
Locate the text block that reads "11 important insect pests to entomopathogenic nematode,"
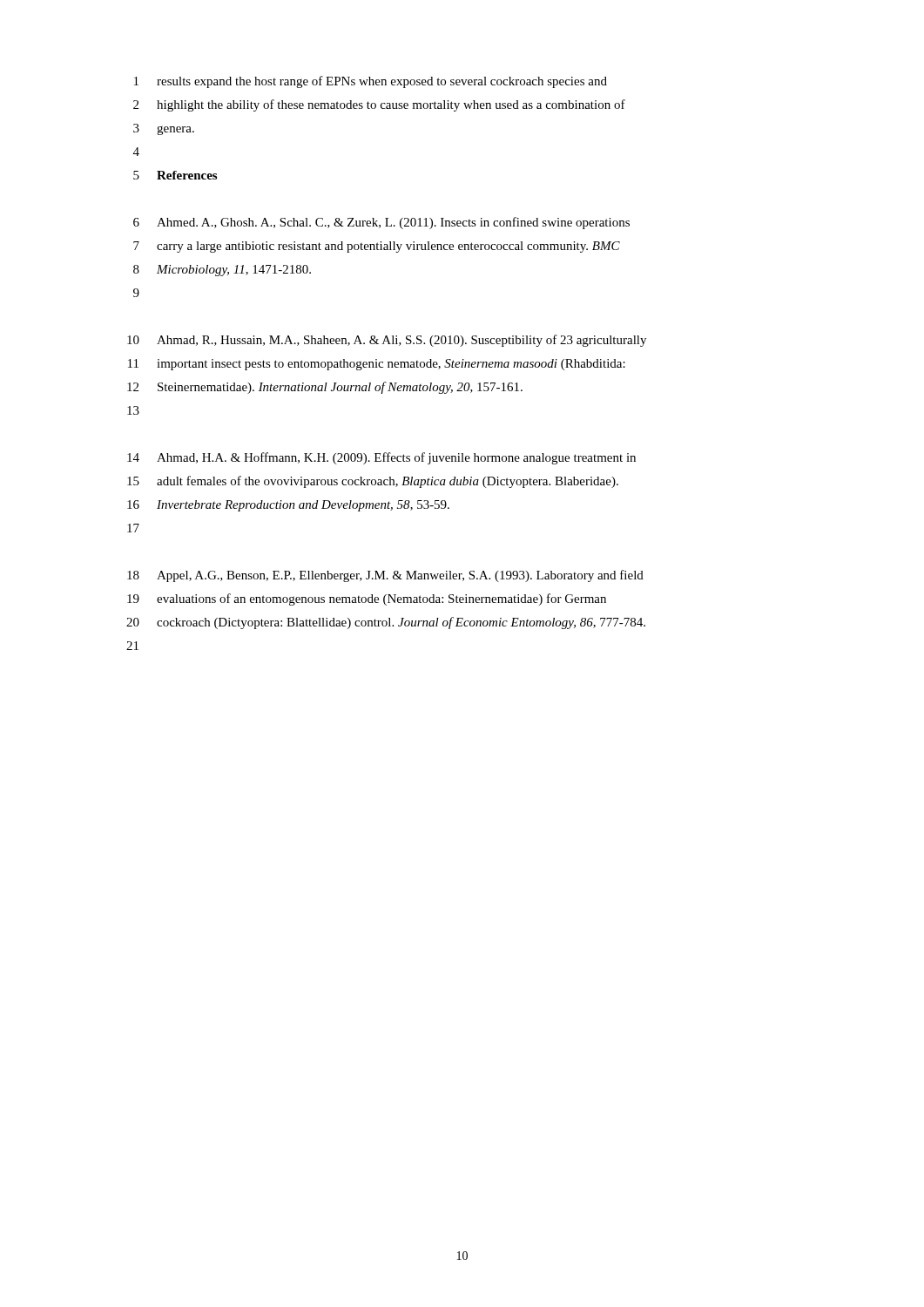pos(462,364)
